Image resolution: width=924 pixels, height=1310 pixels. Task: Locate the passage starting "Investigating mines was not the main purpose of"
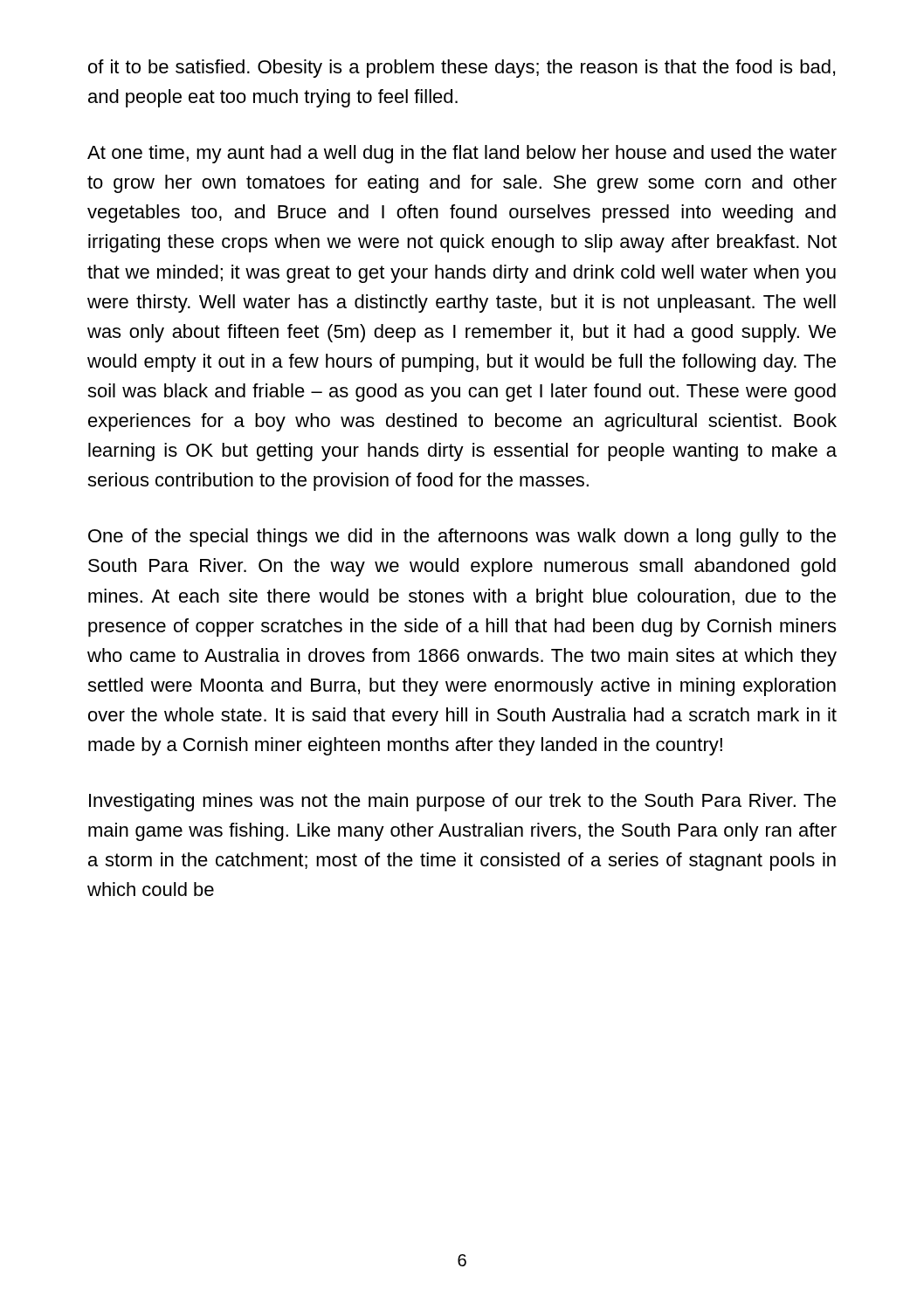pos(462,845)
